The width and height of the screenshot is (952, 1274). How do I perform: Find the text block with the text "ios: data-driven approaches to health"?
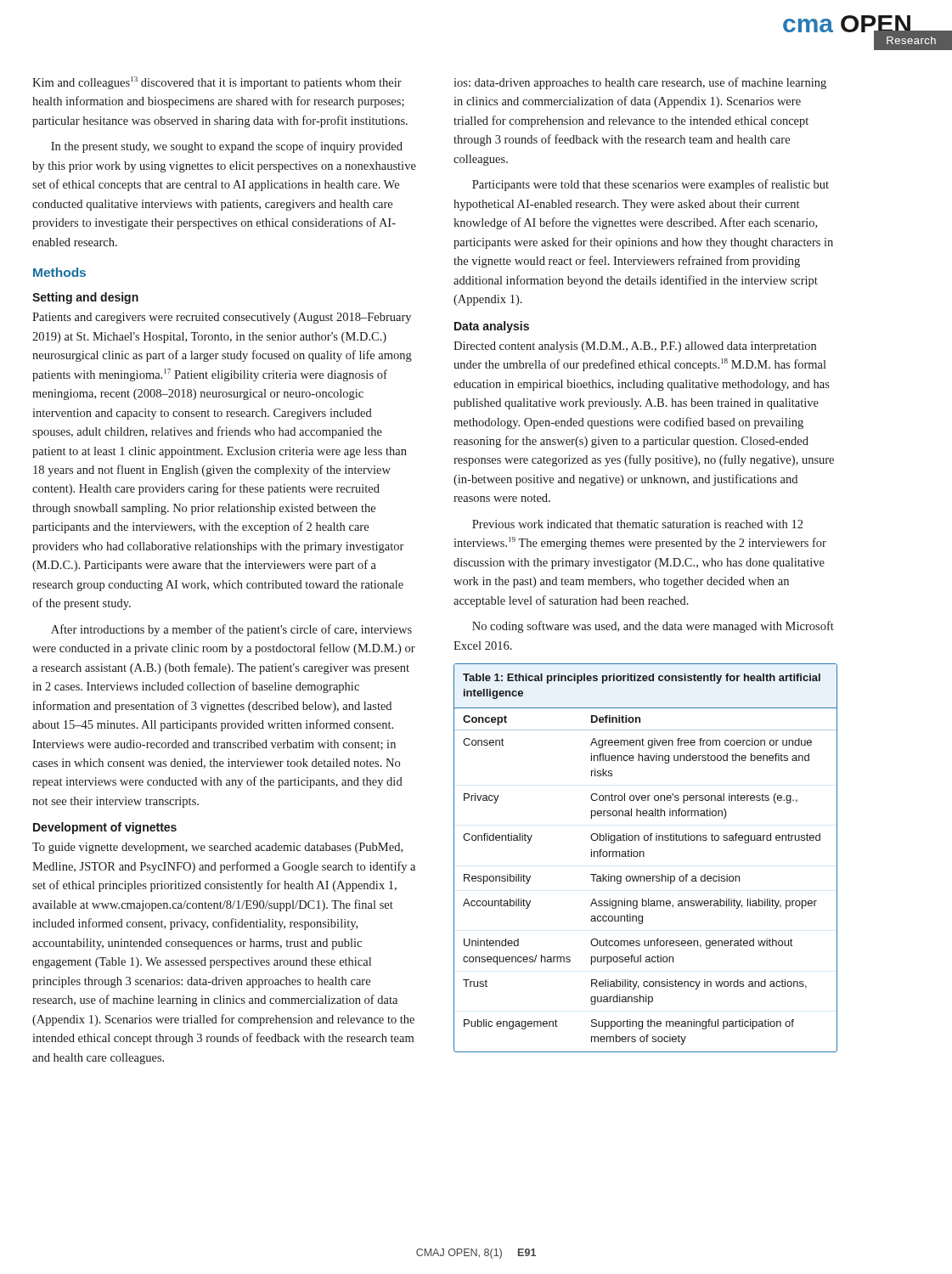click(x=645, y=121)
